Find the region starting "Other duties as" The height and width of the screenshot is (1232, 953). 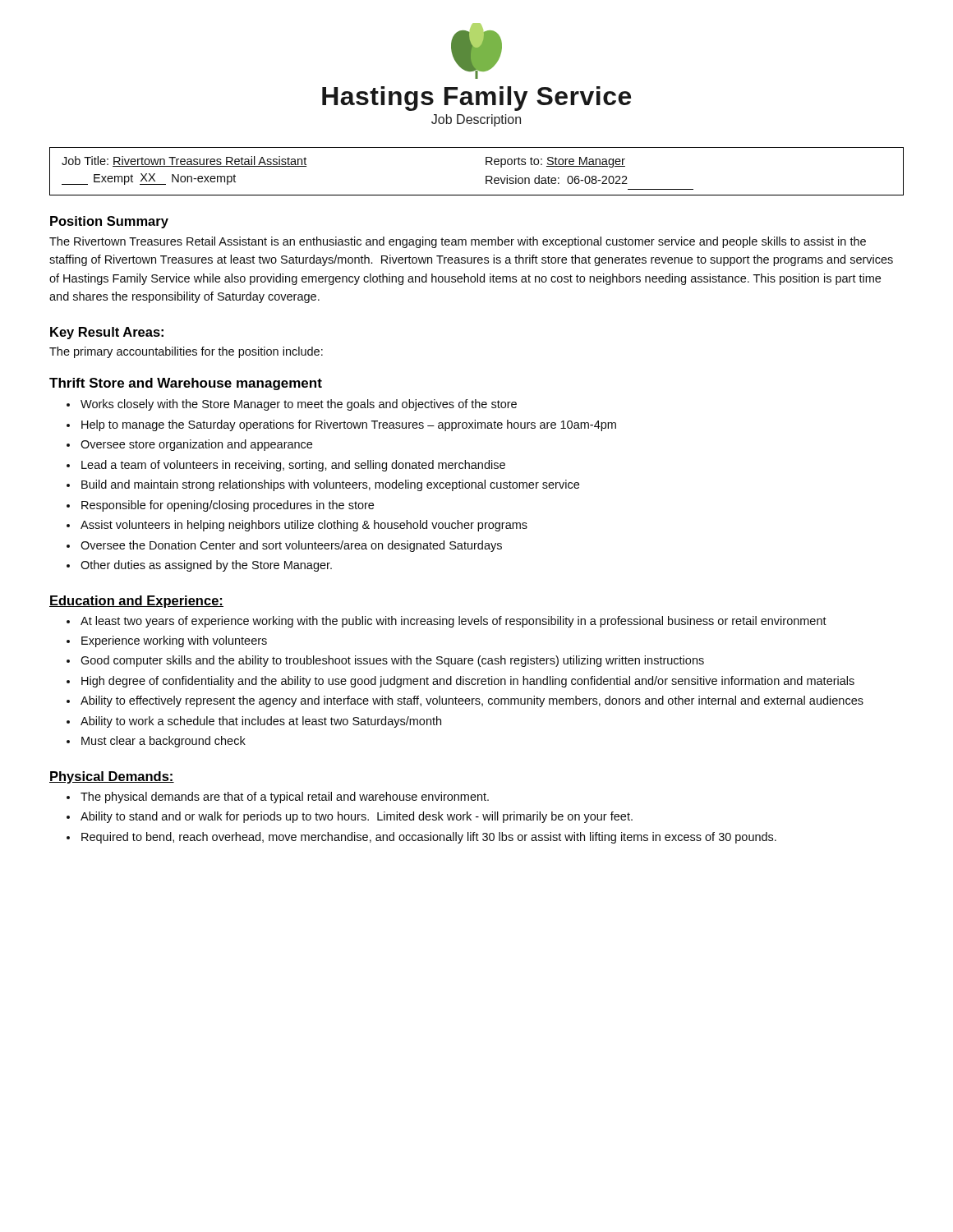click(207, 565)
